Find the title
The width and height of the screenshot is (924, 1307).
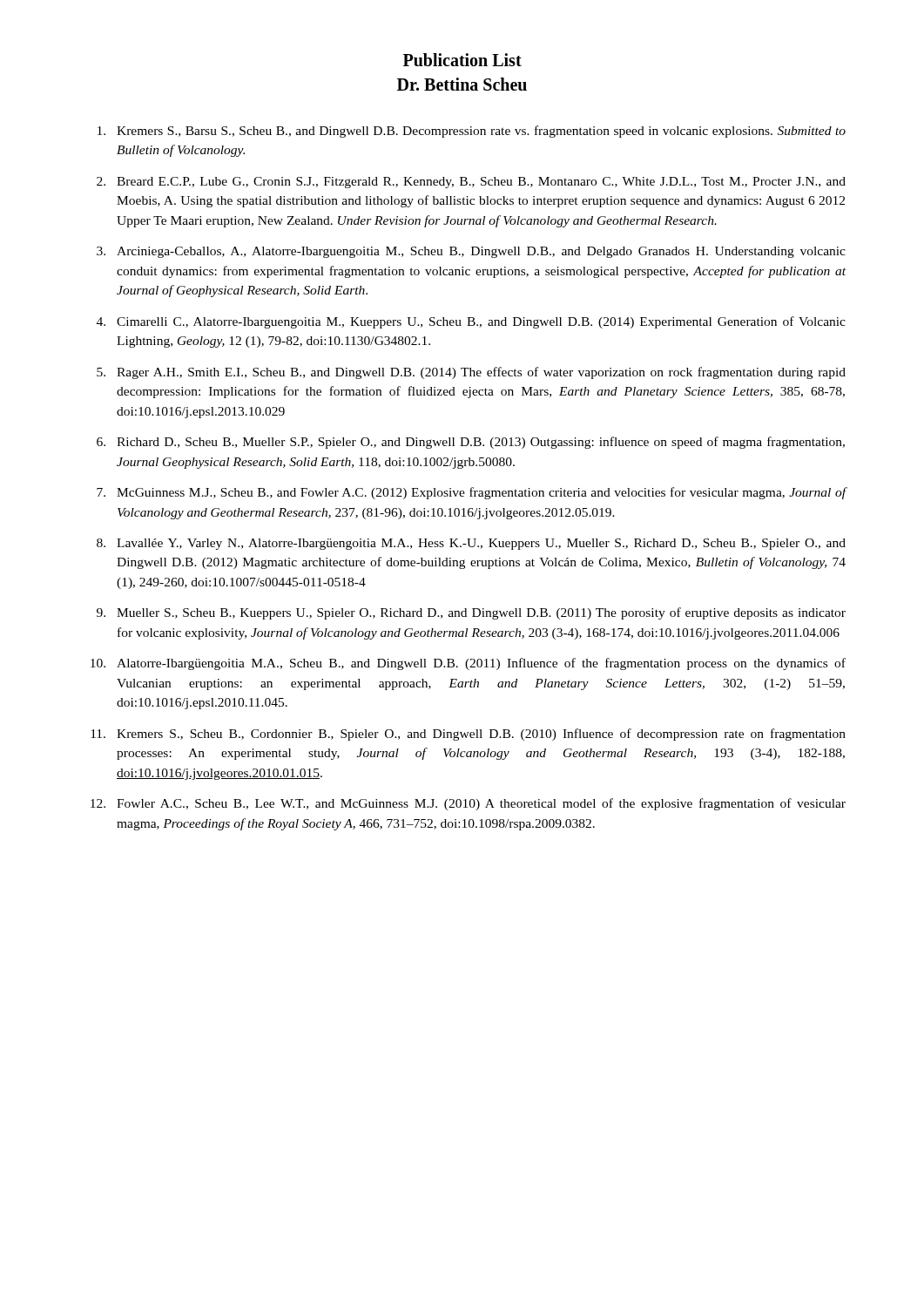point(462,72)
